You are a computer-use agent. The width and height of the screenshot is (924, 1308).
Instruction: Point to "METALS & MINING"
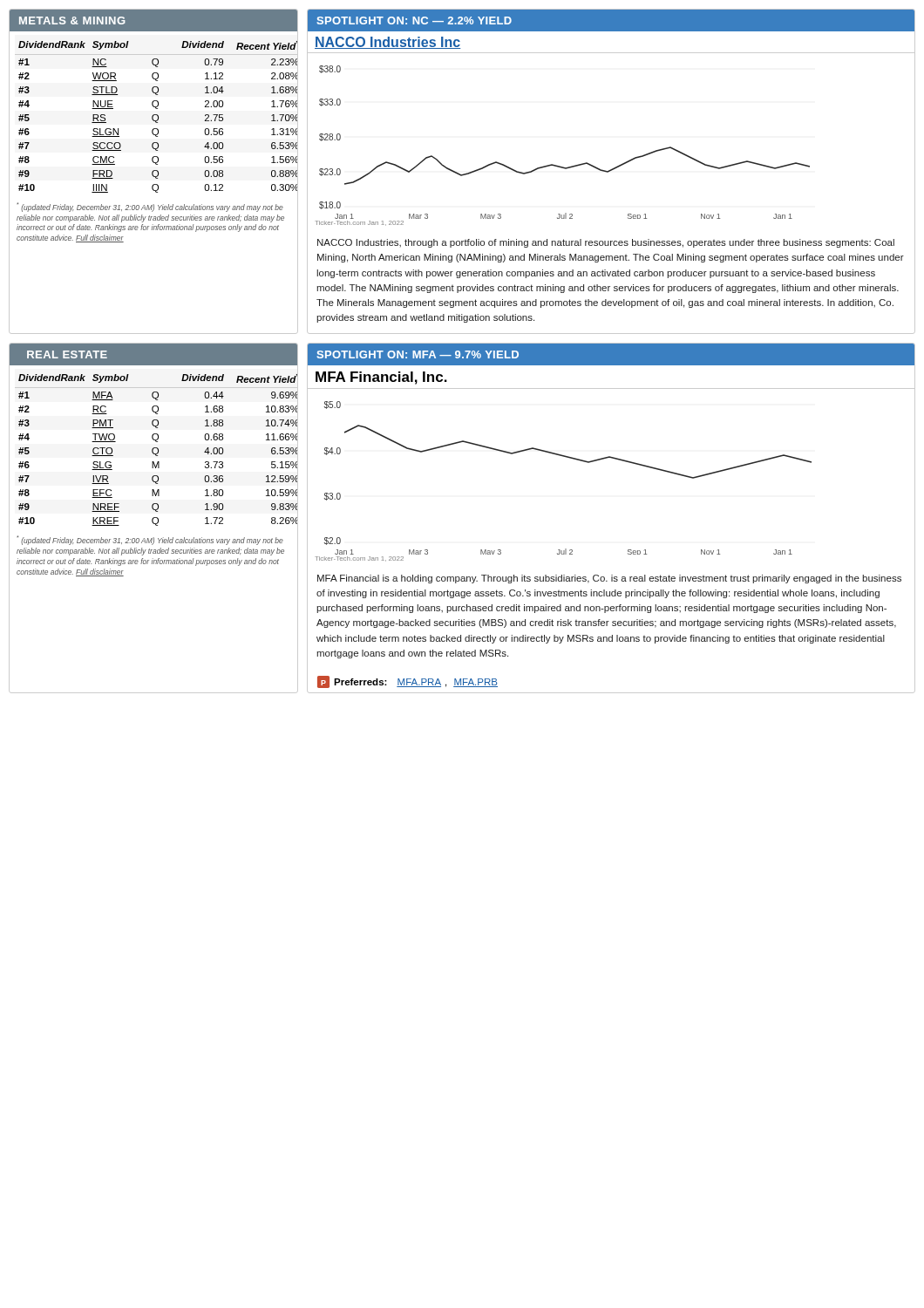point(72,21)
